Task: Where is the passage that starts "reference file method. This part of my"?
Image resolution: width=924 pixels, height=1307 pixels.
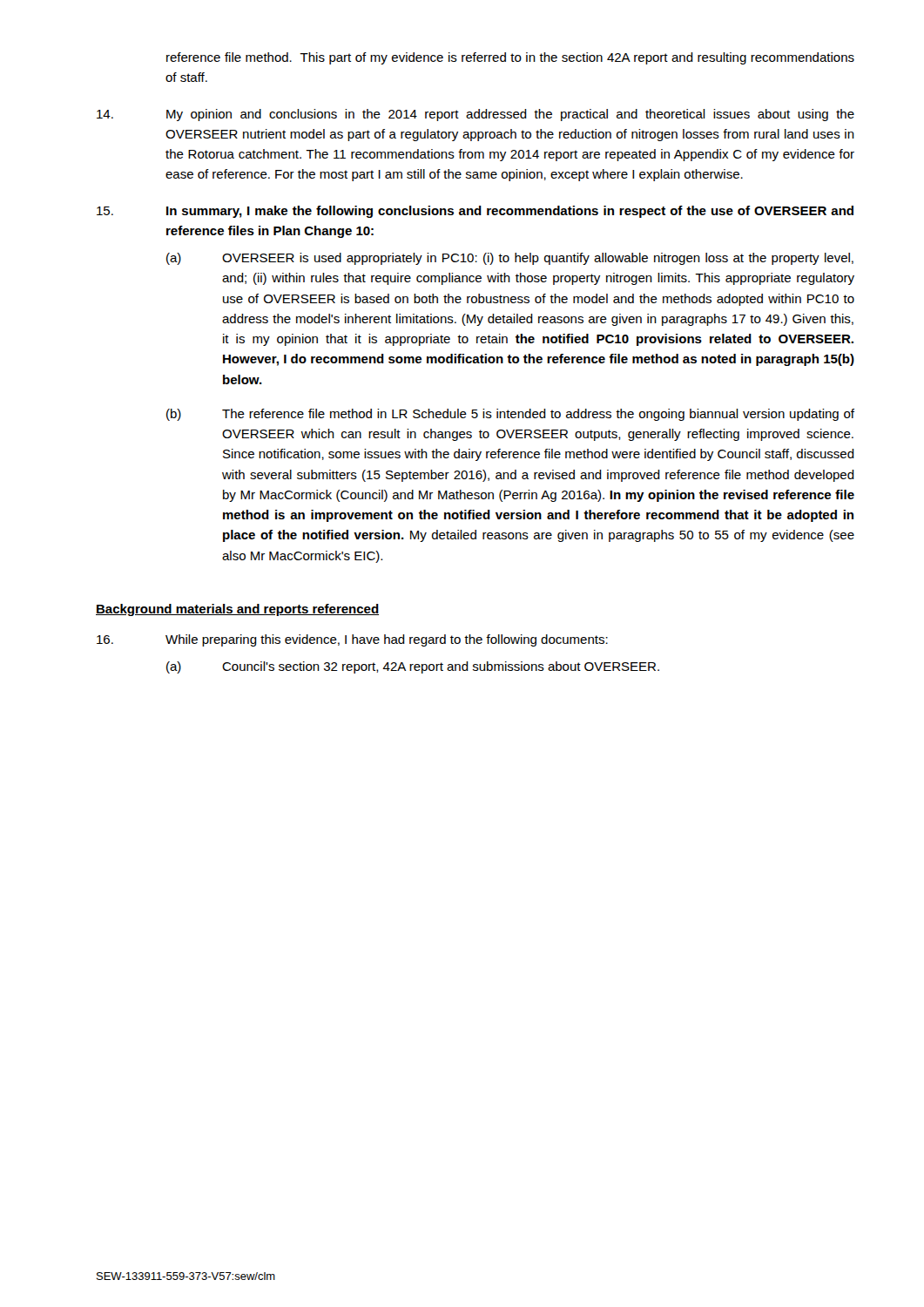Action: [x=510, y=67]
